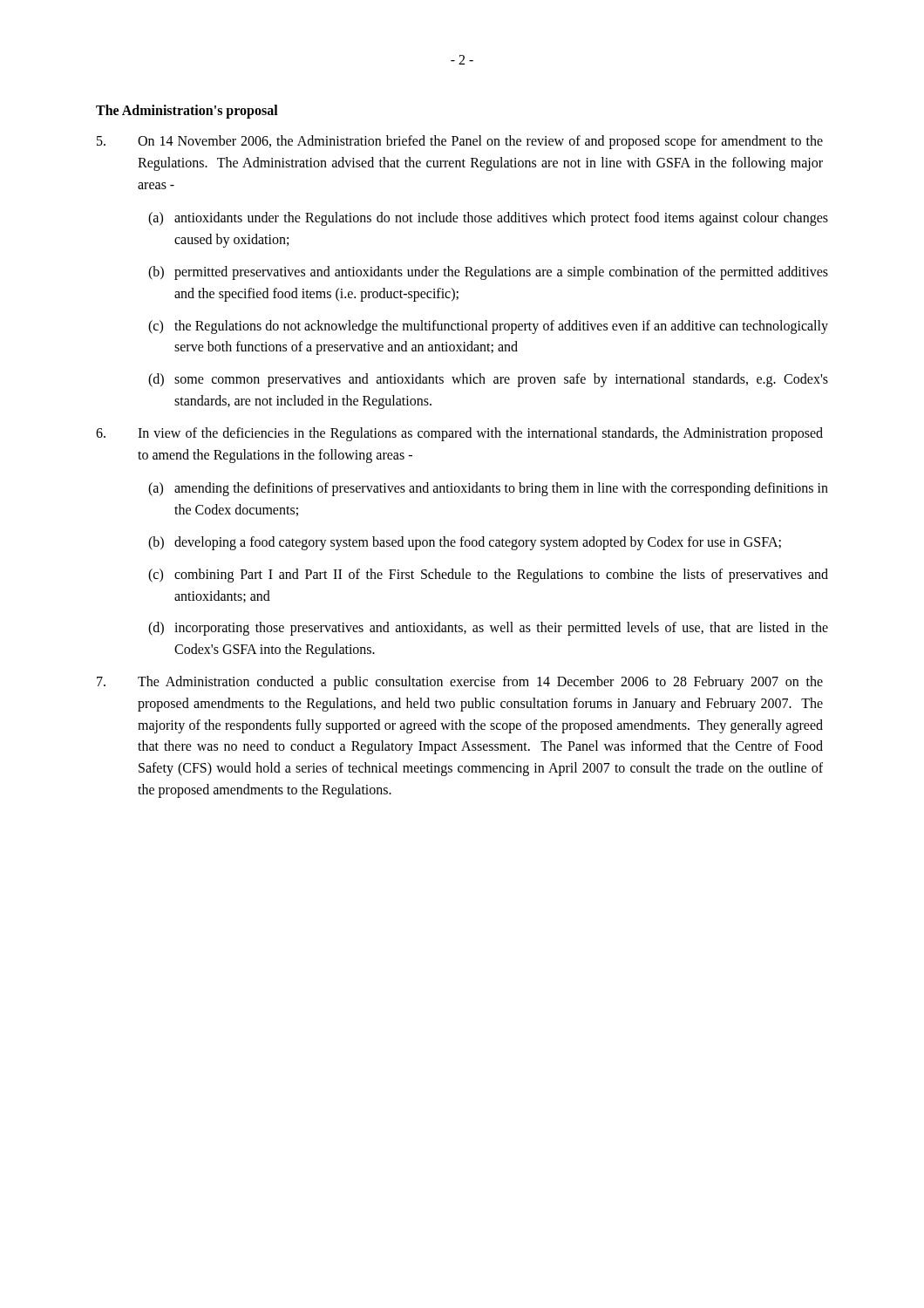This screenshot has height=1308, width=924.
Task: Find the section header containing "The Administration's proposal"
Action: pyautogui.click(x=187, y=110)
